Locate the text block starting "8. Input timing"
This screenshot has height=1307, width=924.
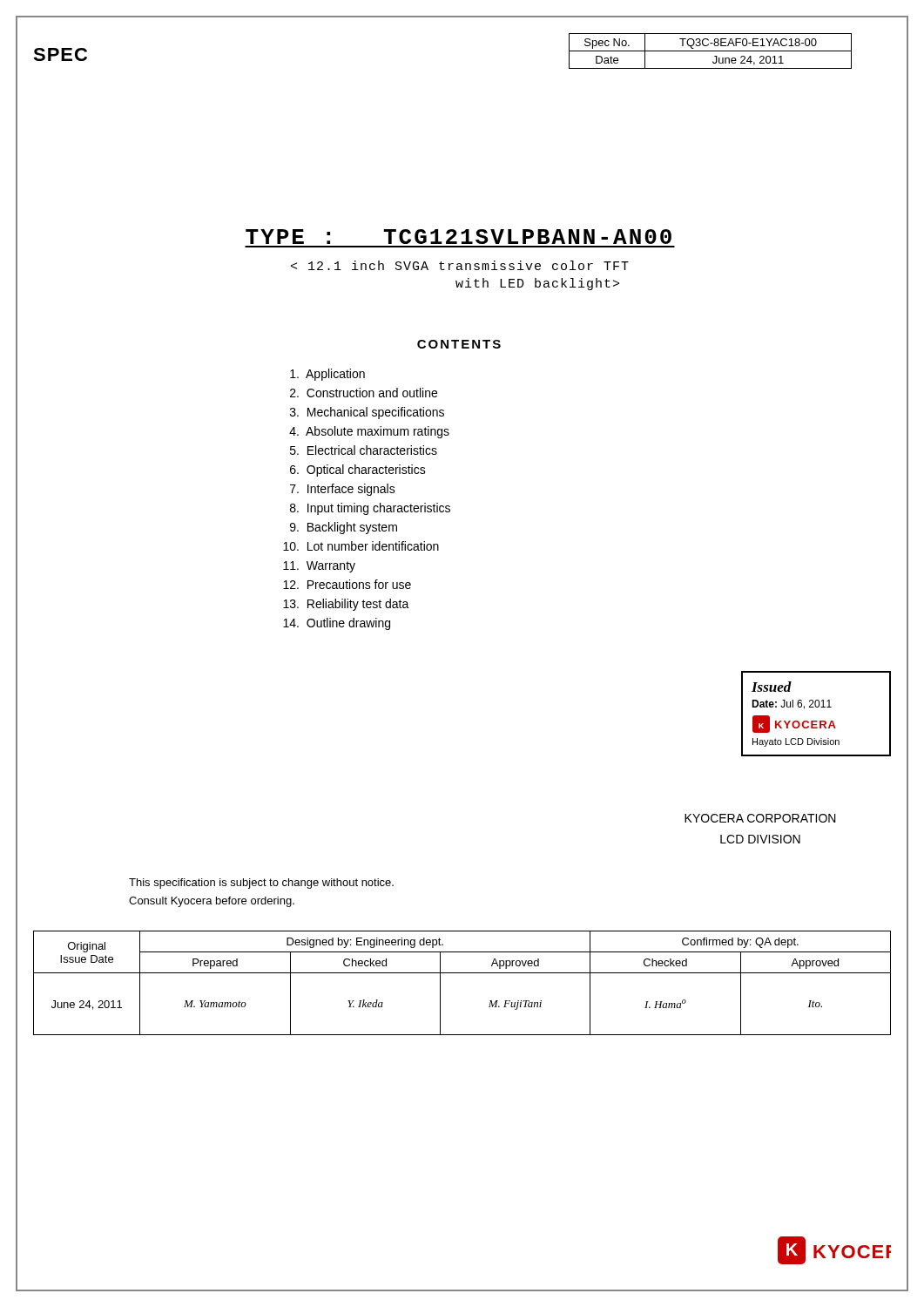(x=359, y=508)
